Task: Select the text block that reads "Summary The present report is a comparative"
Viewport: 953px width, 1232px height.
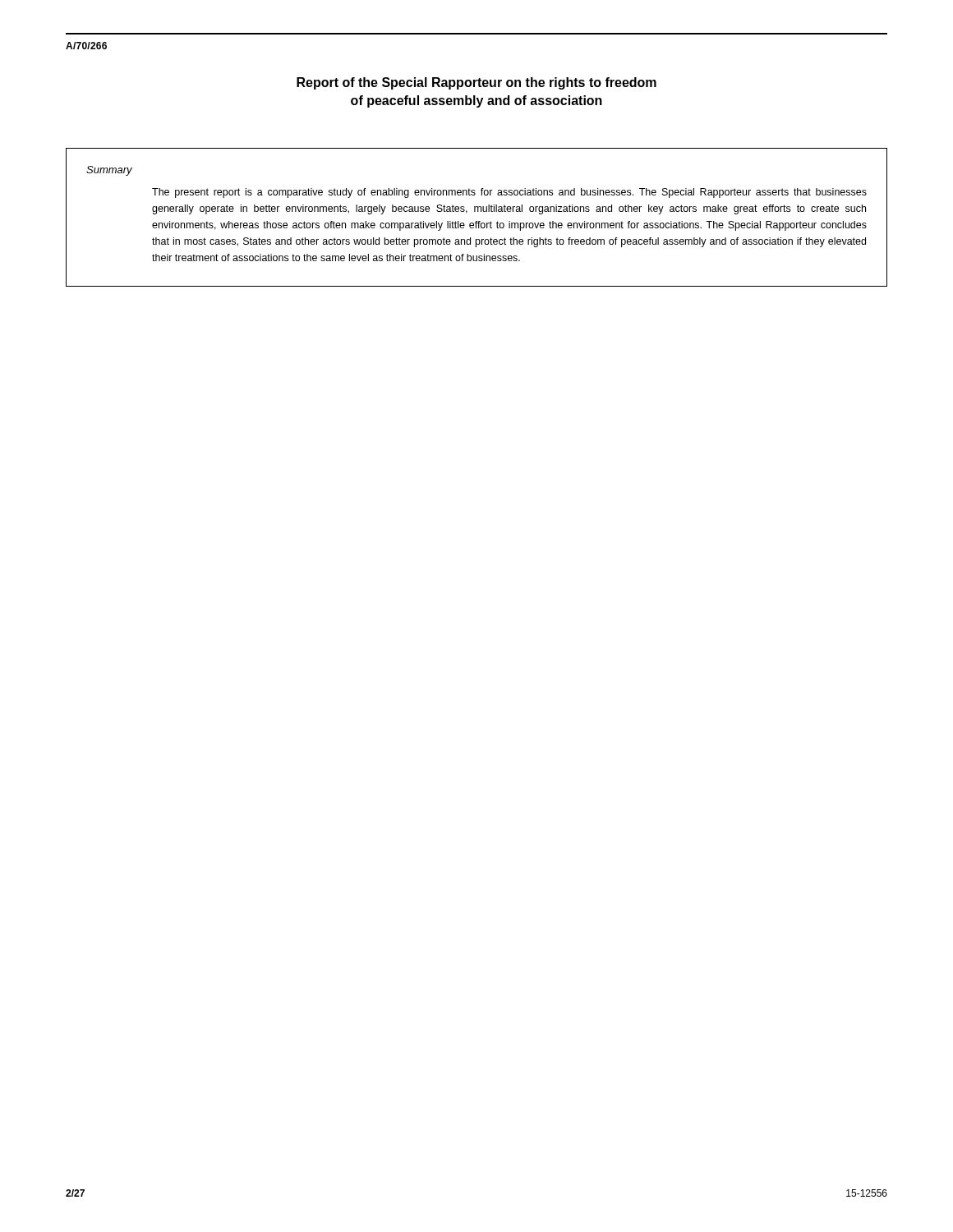Action: point(476,215)
